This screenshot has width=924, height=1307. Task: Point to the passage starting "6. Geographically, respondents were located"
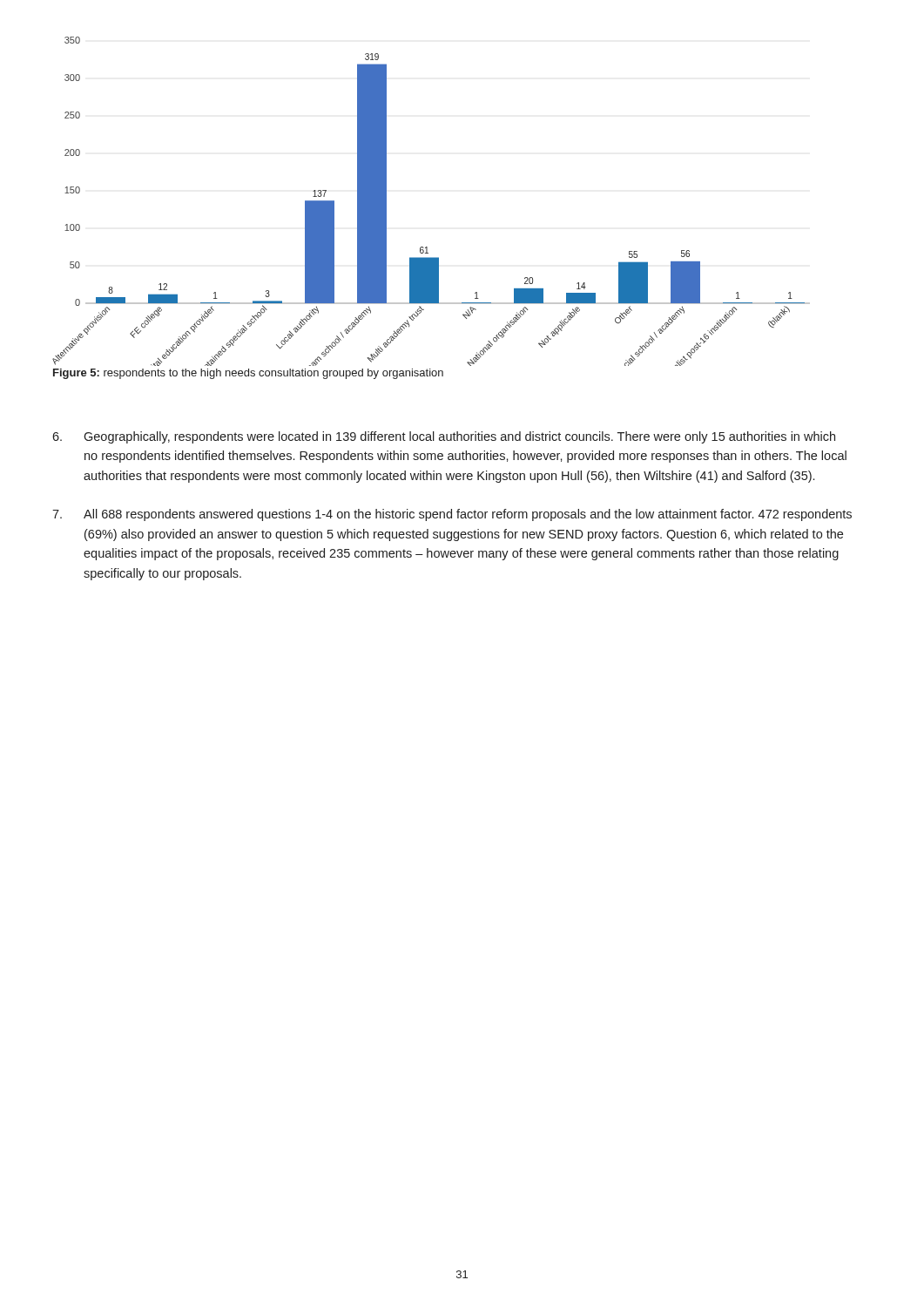(453, 456)
